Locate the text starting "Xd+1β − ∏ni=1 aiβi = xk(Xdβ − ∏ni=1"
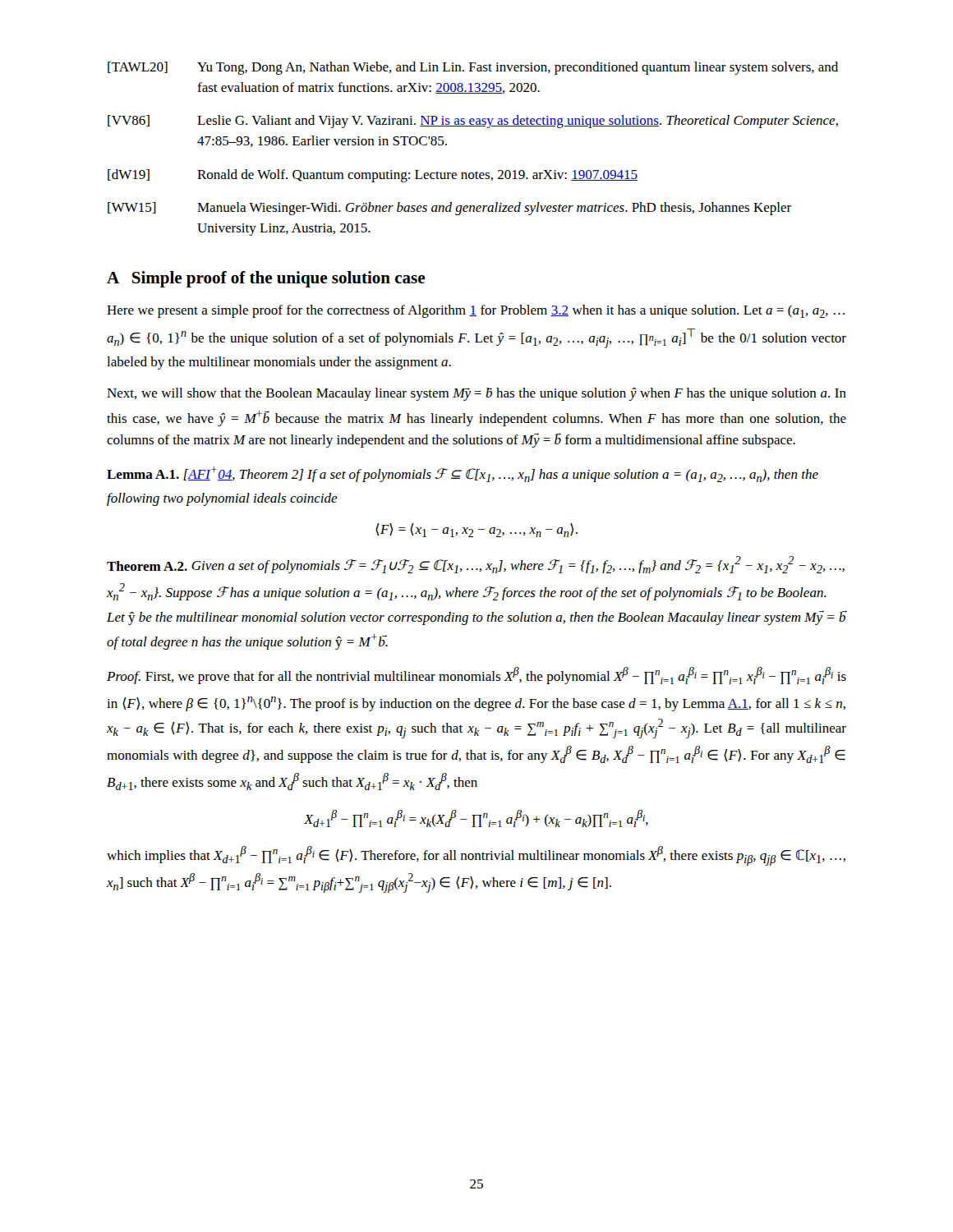The width and height of the screenshot is (953, 1232). pyautogui.click(x=476, y=818)
